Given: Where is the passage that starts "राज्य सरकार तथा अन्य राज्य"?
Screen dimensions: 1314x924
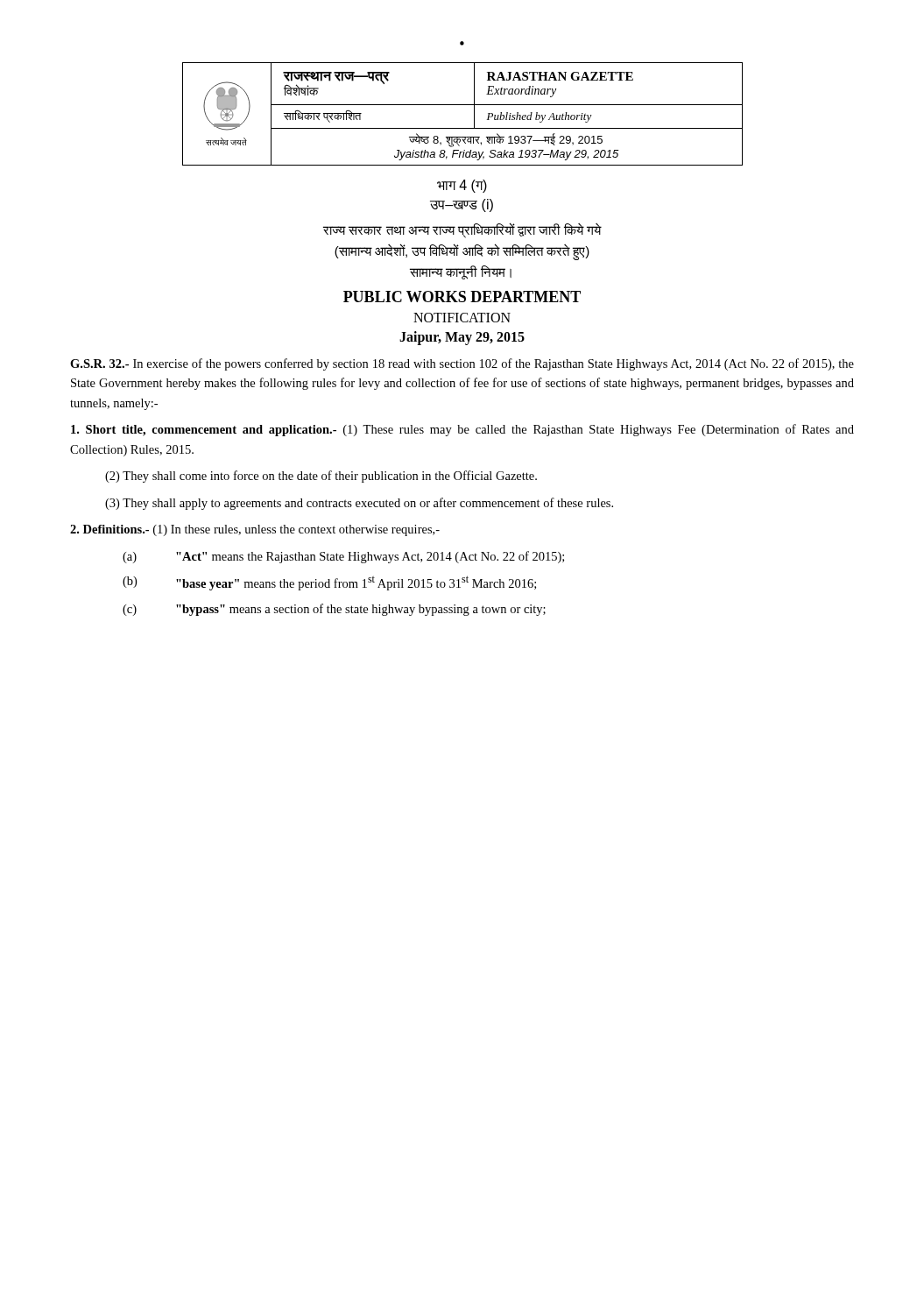Looking at the screenshot, I should click(x=462, y=251).
